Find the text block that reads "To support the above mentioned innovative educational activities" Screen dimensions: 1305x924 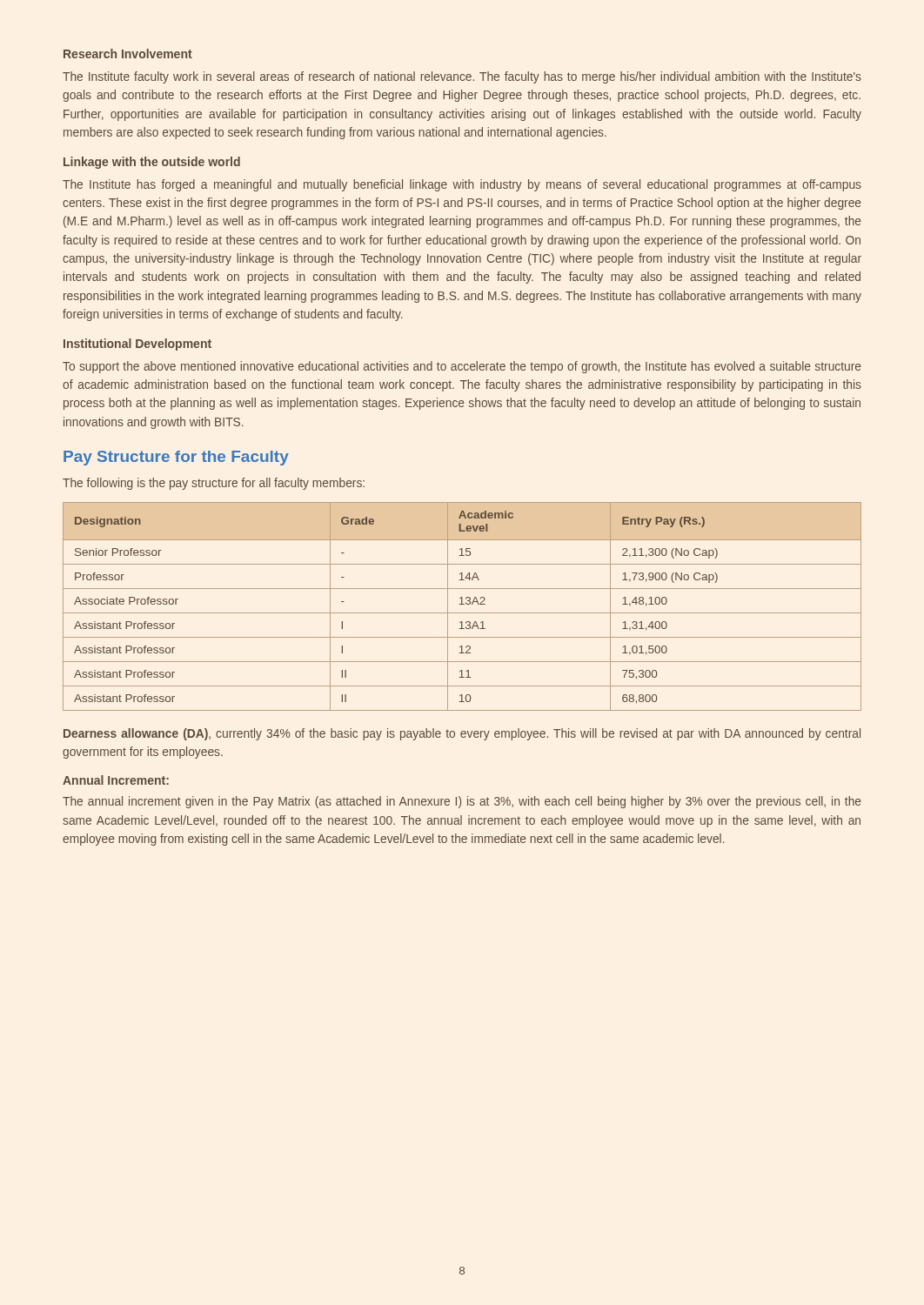pyautogui.click(x=462, y=394)
